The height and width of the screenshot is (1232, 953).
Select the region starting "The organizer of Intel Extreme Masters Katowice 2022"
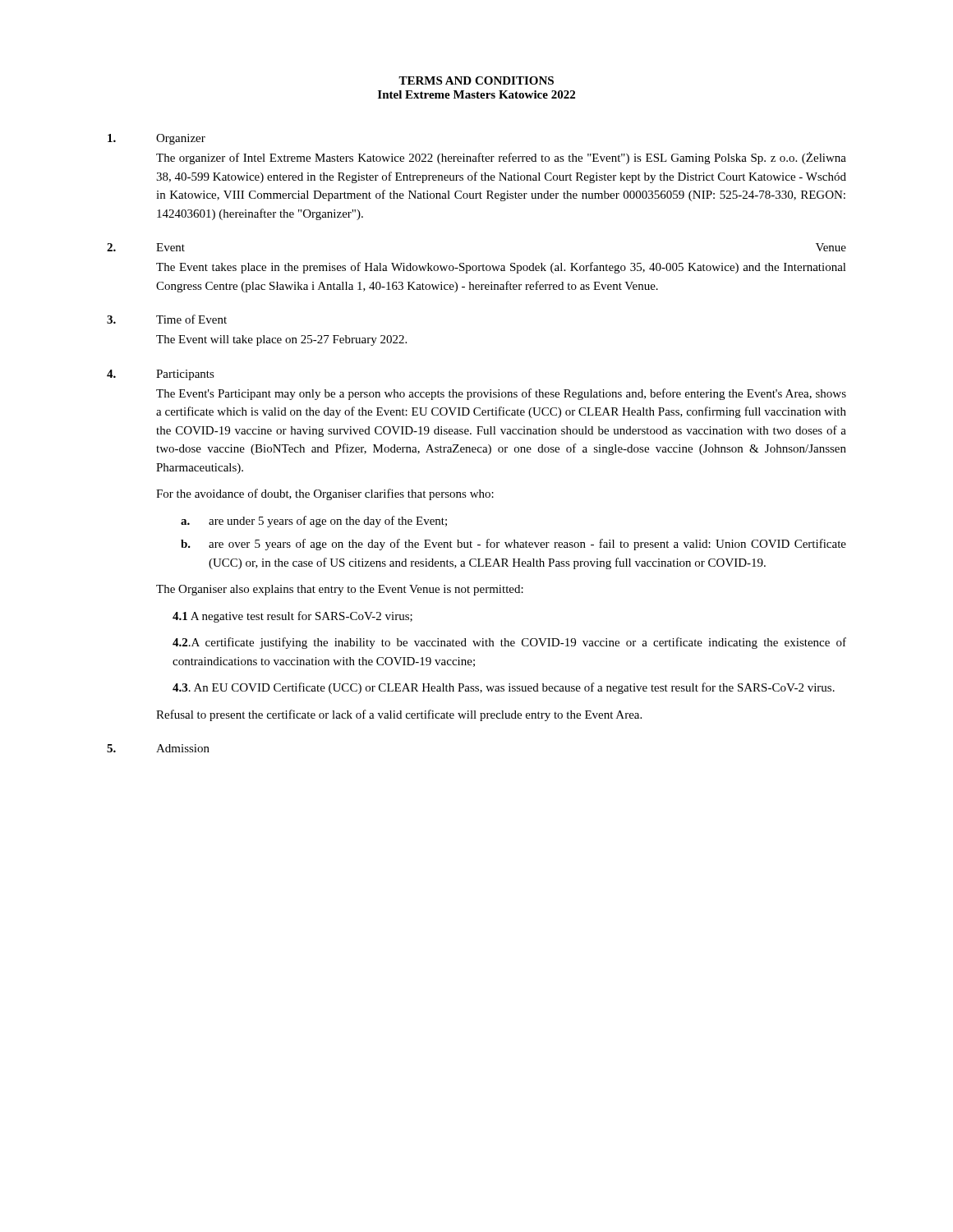(x=501, y=185)
